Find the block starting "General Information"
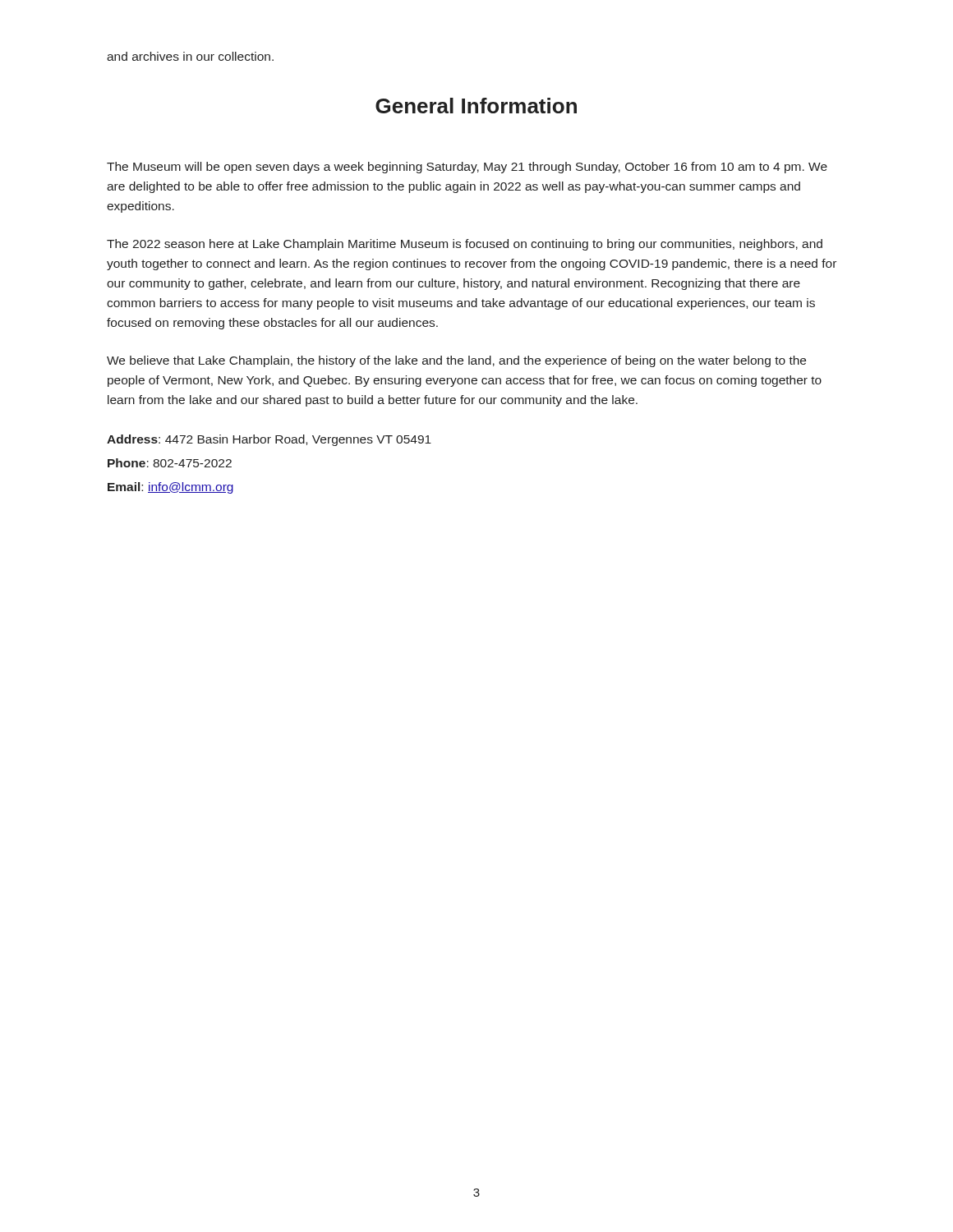 [x=476, y=106]
